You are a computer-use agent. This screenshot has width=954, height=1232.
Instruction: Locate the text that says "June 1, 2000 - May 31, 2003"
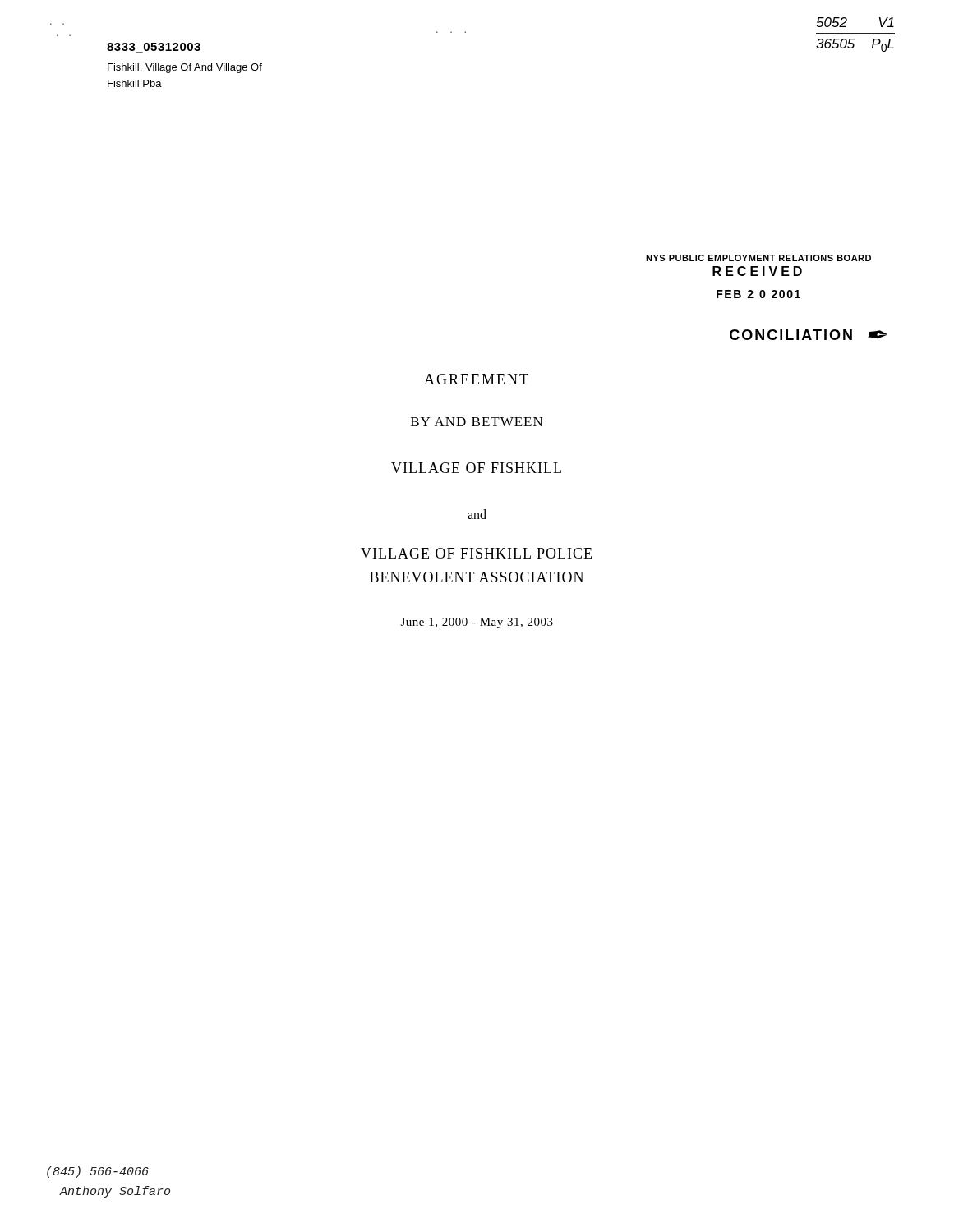click(x=477, y=622)
